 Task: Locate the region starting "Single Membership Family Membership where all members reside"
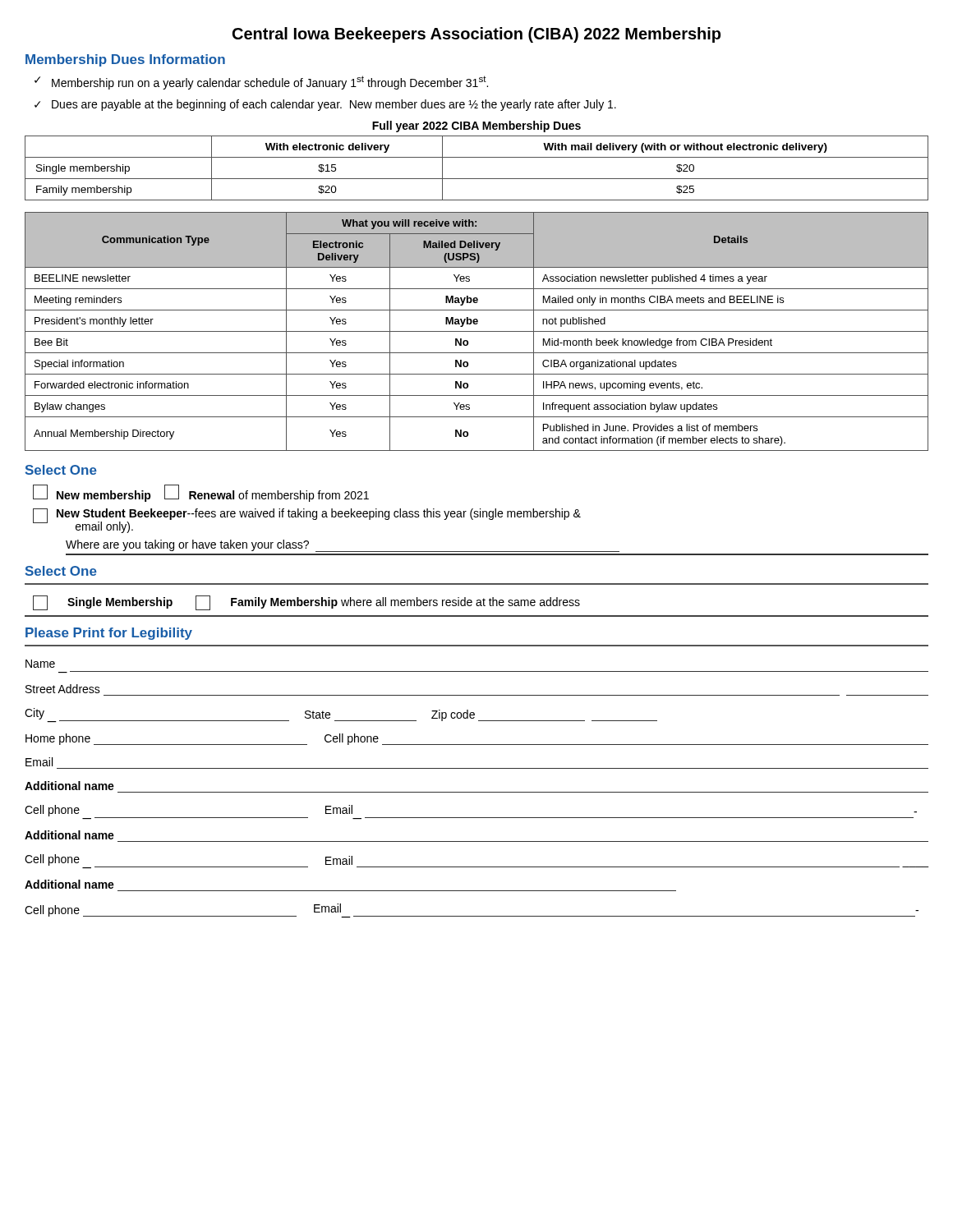(x=476, y=603)
